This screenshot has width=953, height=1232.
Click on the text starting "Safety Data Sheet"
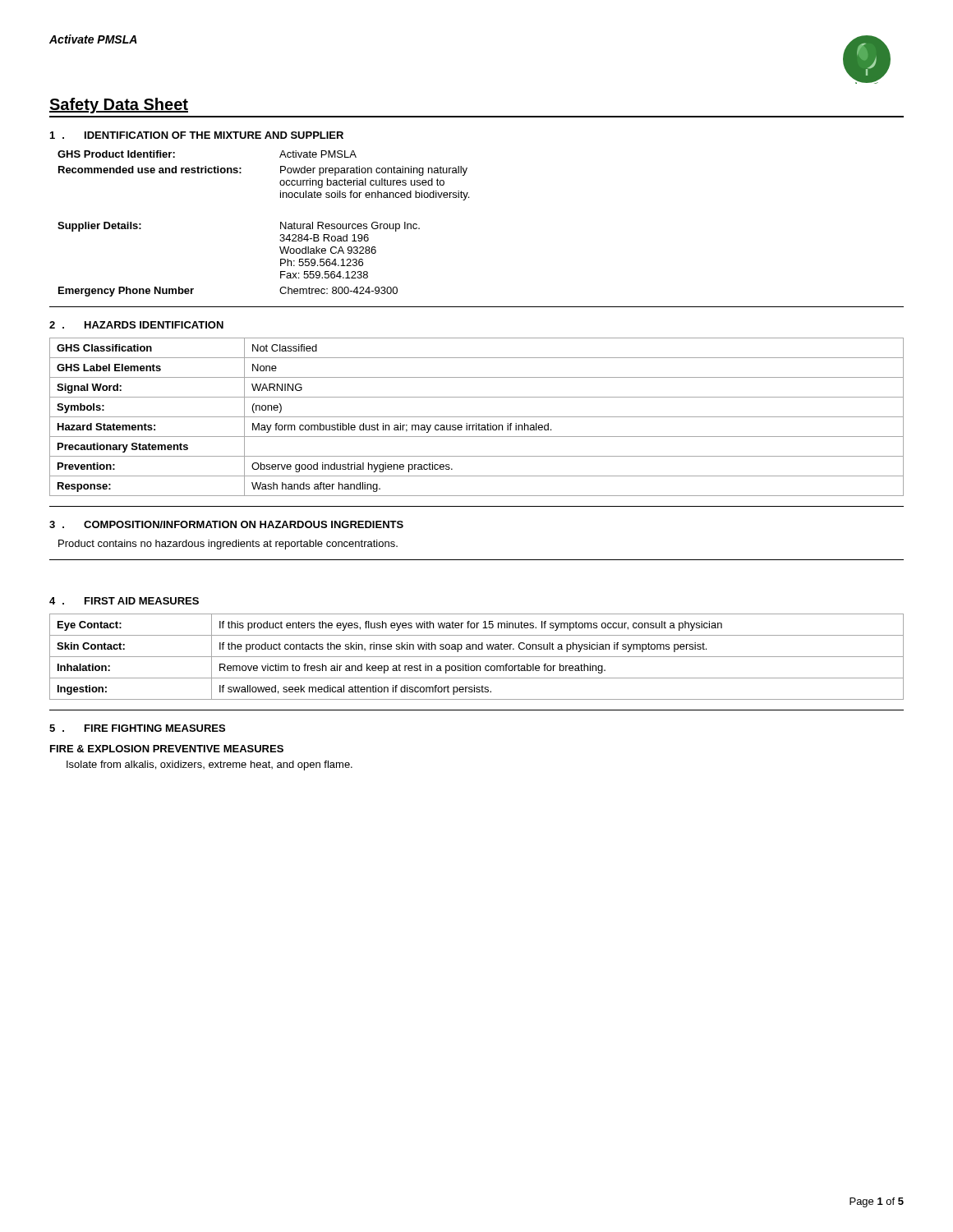(x=476, y=106)
